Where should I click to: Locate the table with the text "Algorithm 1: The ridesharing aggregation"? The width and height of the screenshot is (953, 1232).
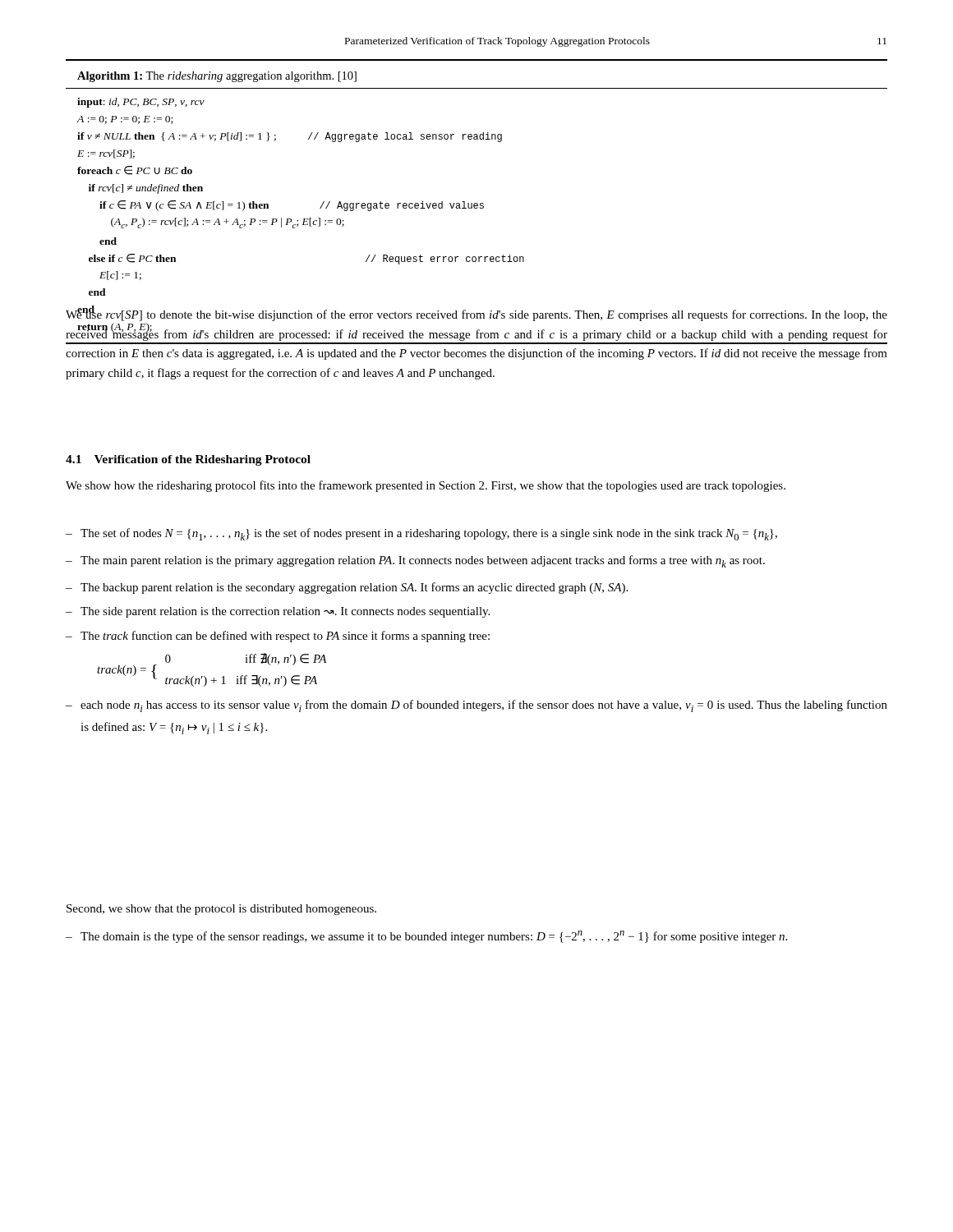click(476, 202)
